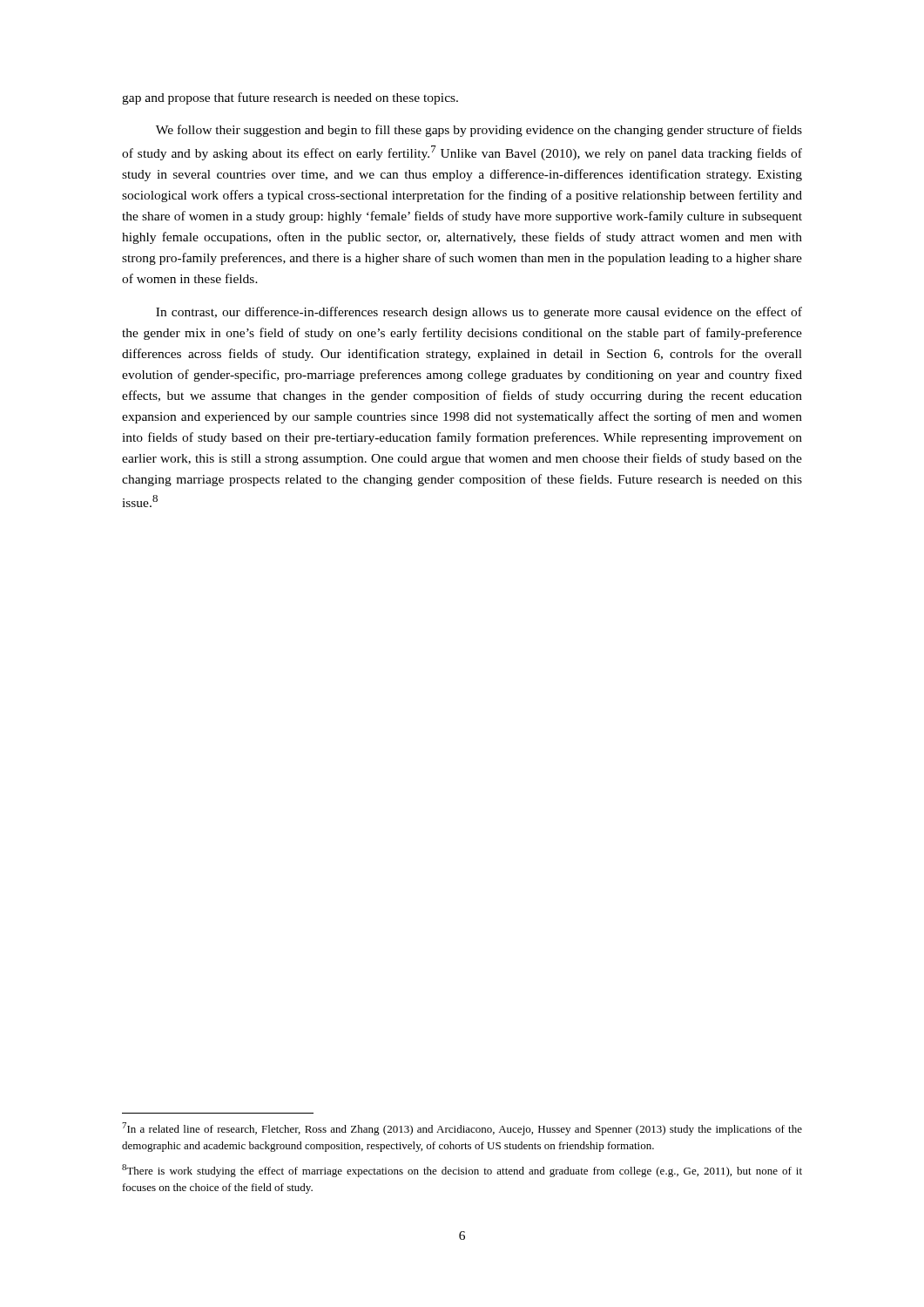Find the footnote that says "7In a related"
The width and height of the screenshot is (924, 1307).
(462, 1136)
